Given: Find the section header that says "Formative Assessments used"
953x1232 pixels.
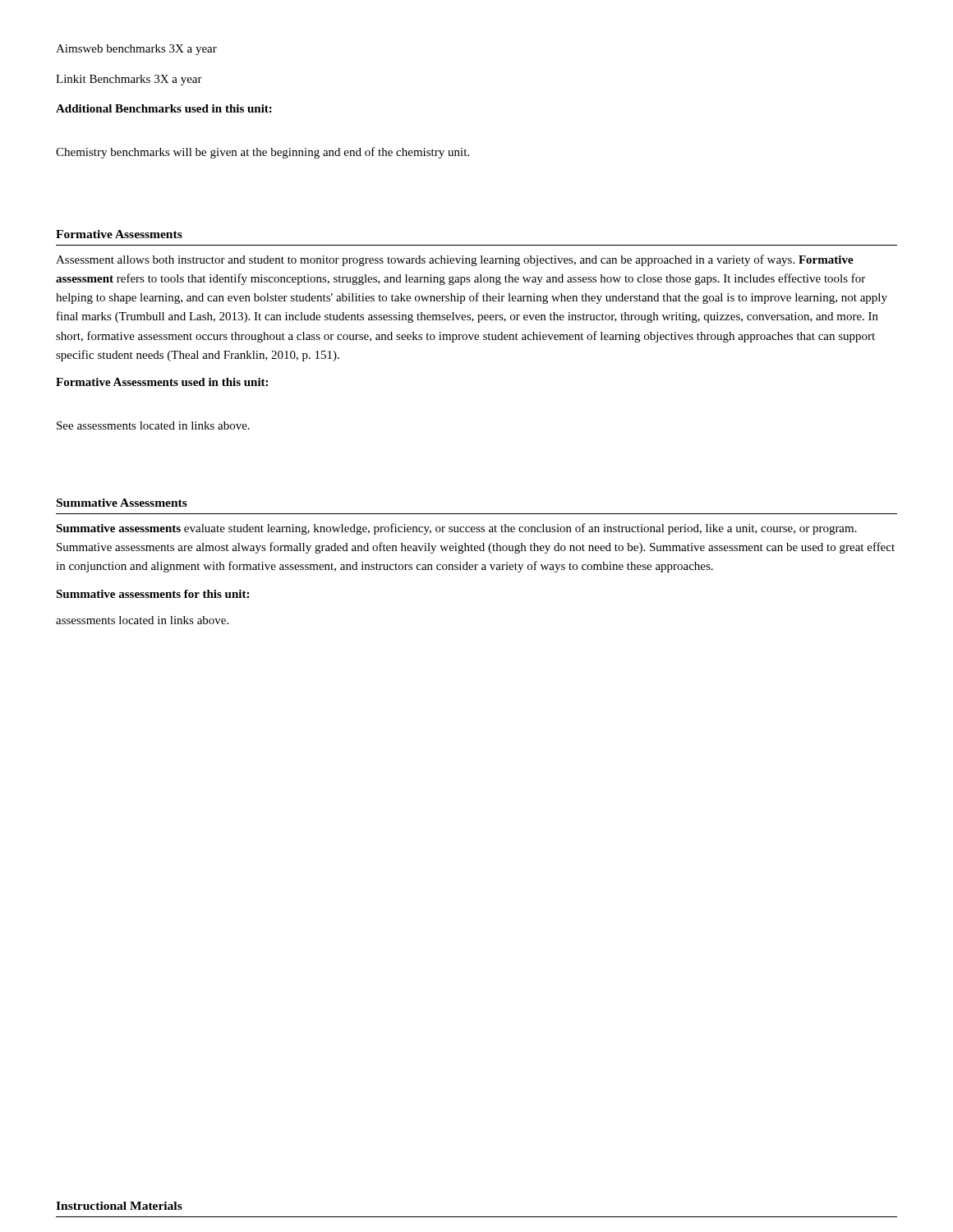Looking at the screenshot, I should 162,382.
